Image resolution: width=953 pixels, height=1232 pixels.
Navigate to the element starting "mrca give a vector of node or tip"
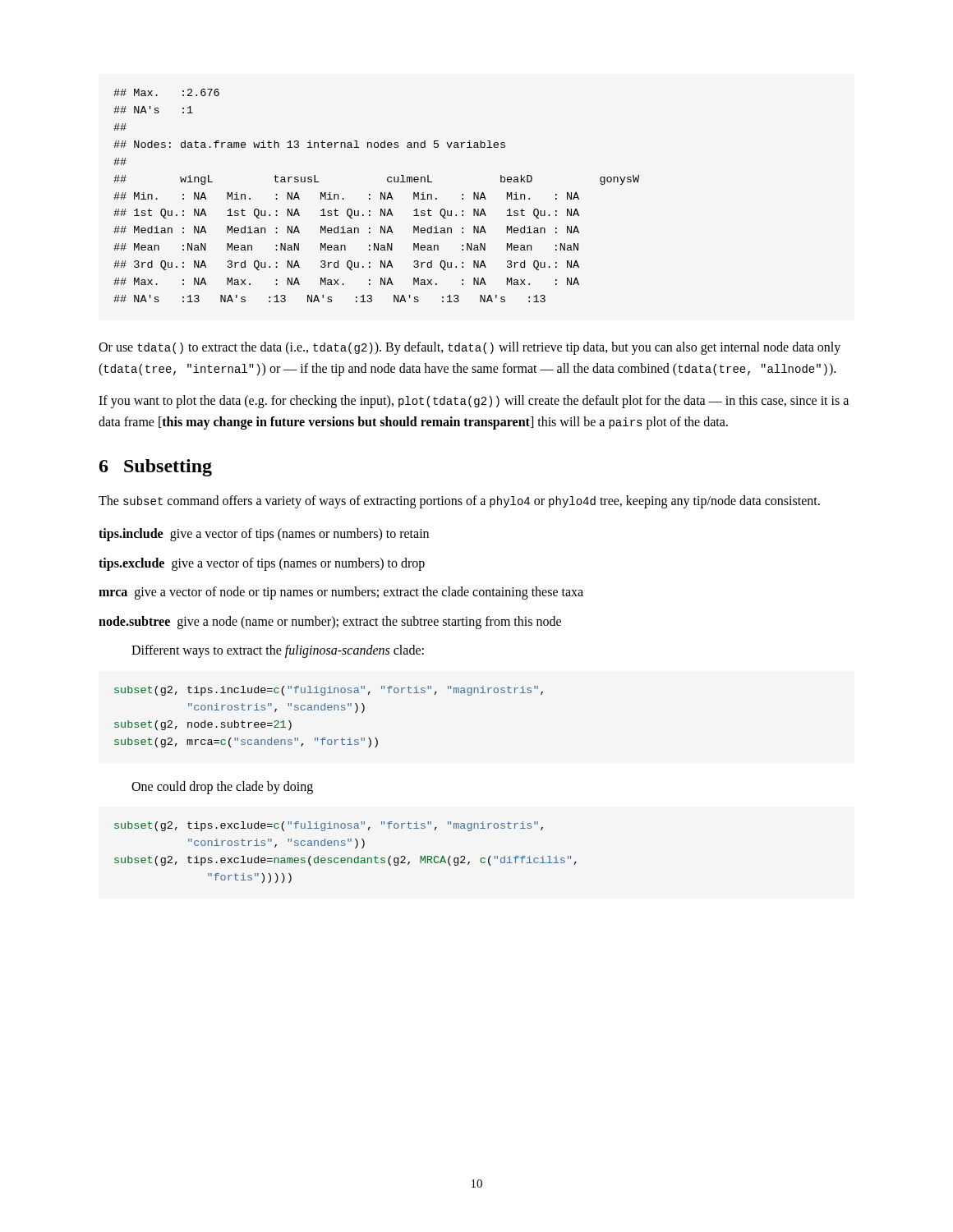(x=341, y=592)
